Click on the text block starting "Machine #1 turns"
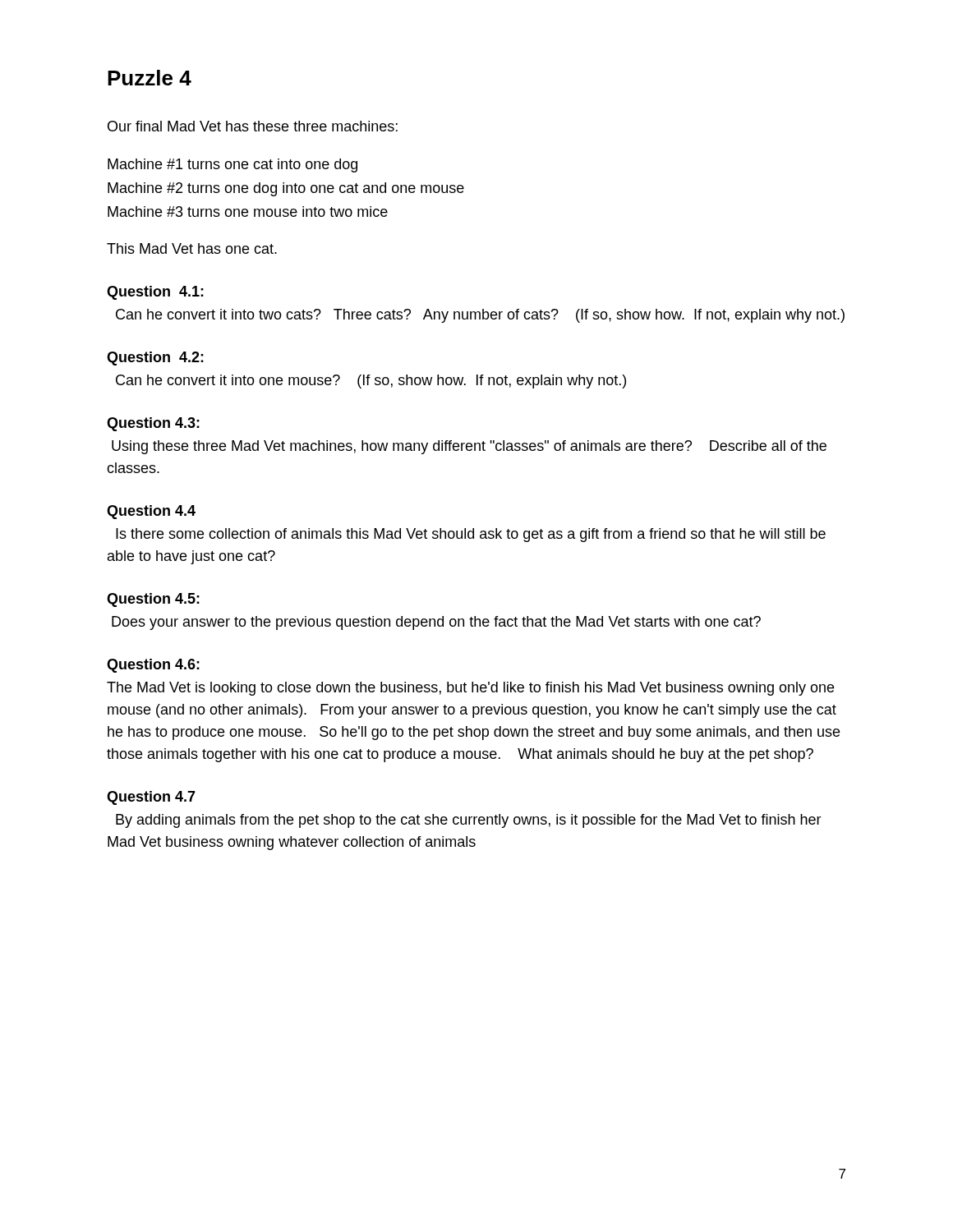 pos(233,164)
